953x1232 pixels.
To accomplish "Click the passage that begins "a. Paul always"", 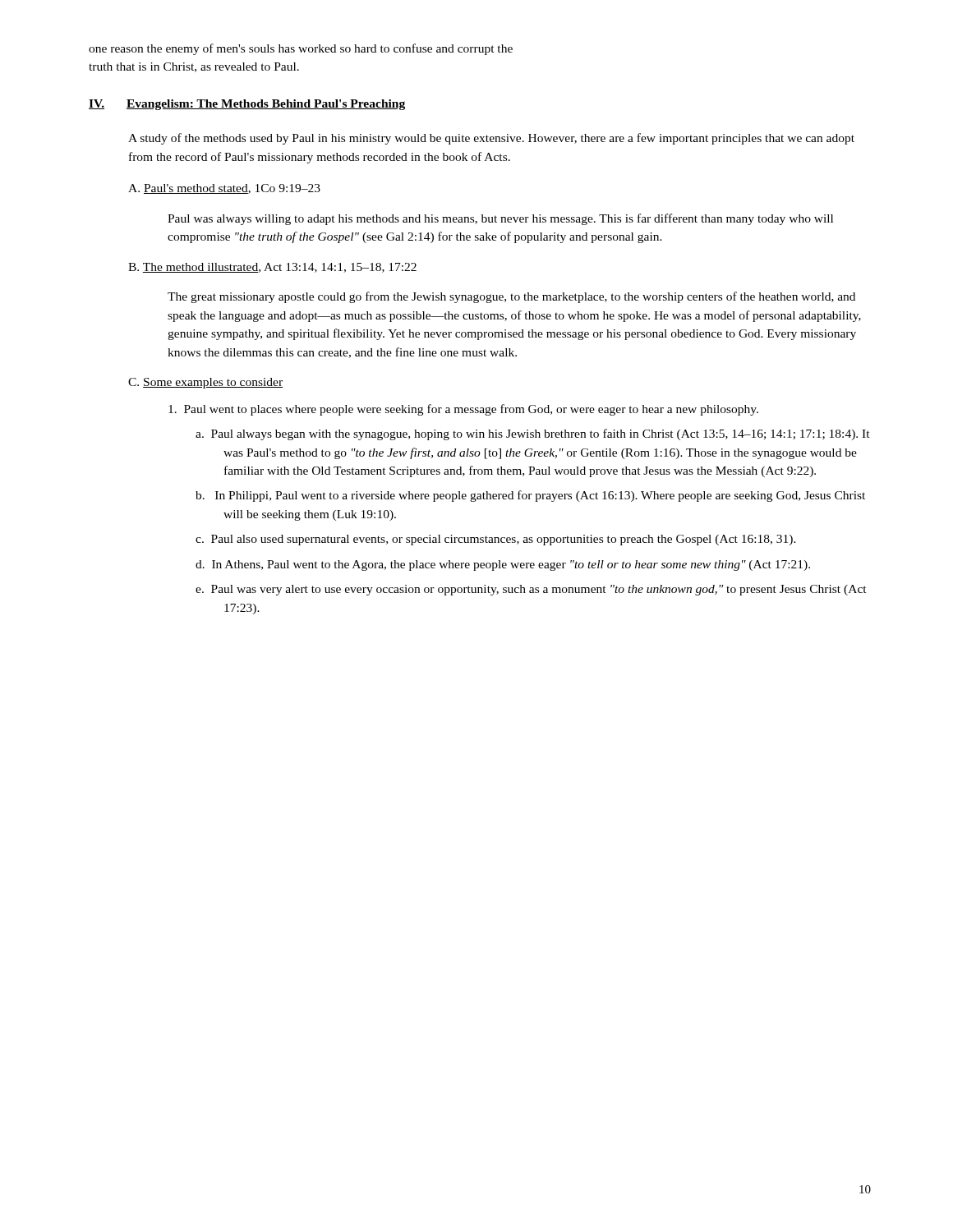I will [533, 452].
